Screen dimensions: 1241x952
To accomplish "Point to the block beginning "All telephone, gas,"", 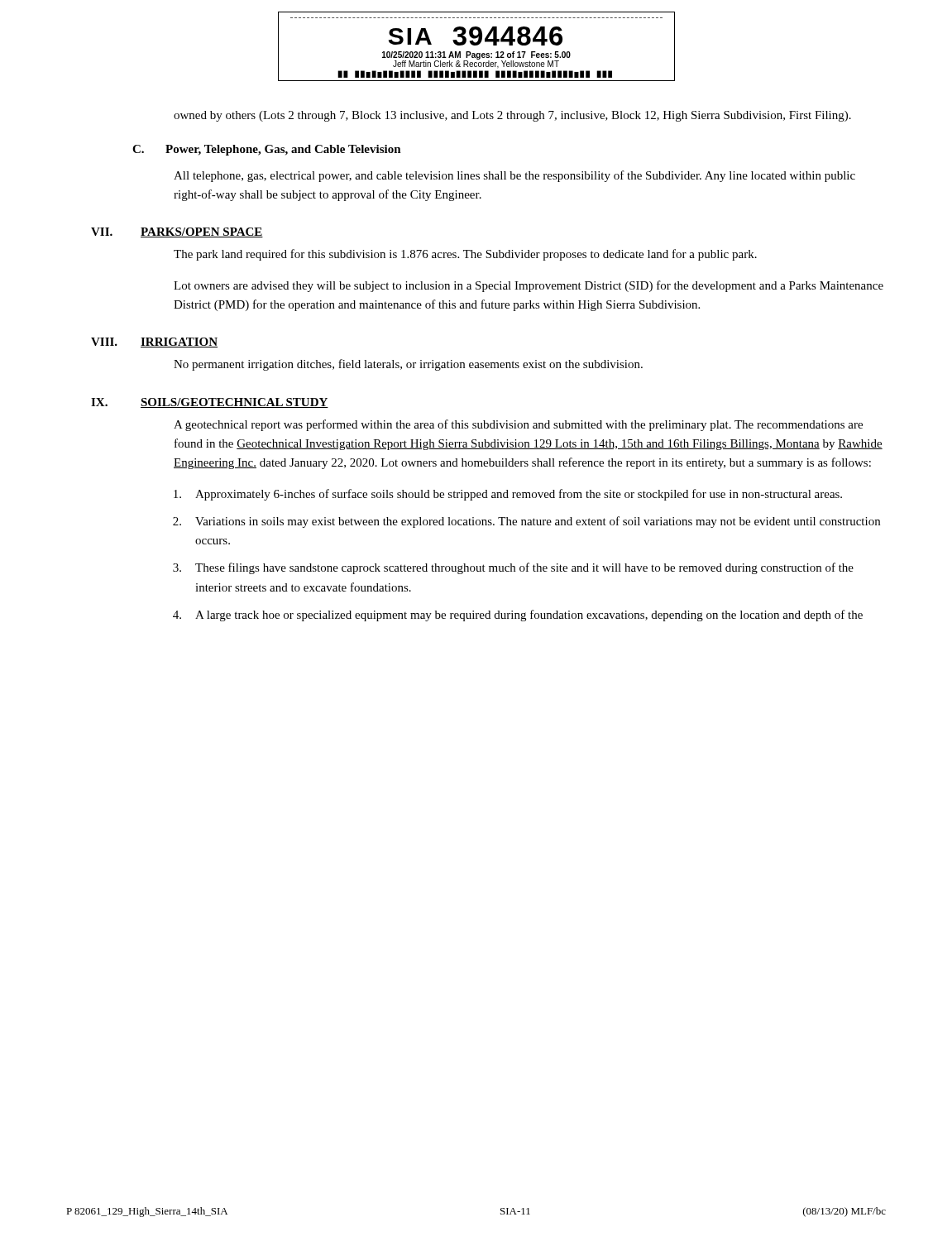I will point(515,185).
